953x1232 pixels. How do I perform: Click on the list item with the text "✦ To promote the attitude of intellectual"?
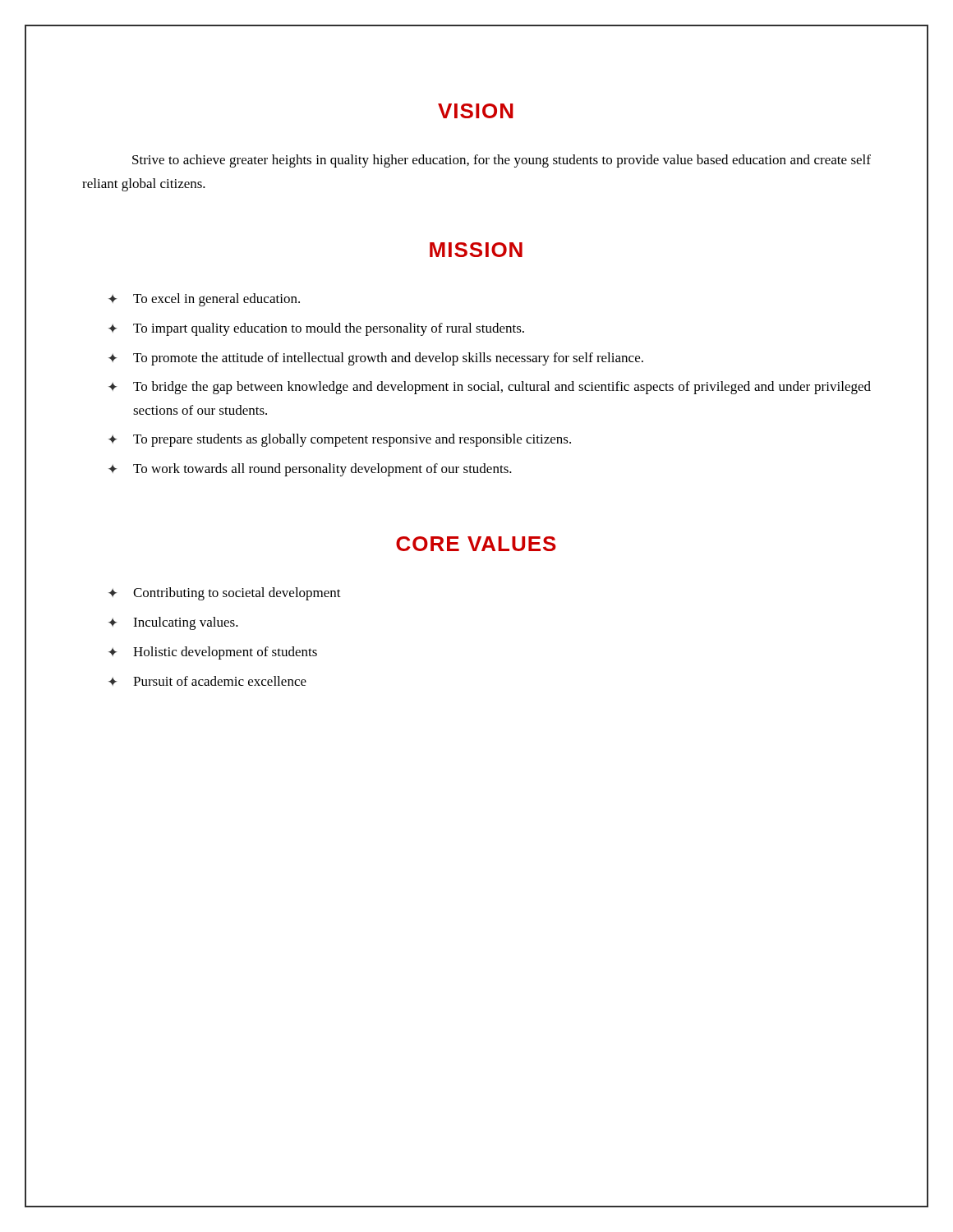click(x=489, y=359)
